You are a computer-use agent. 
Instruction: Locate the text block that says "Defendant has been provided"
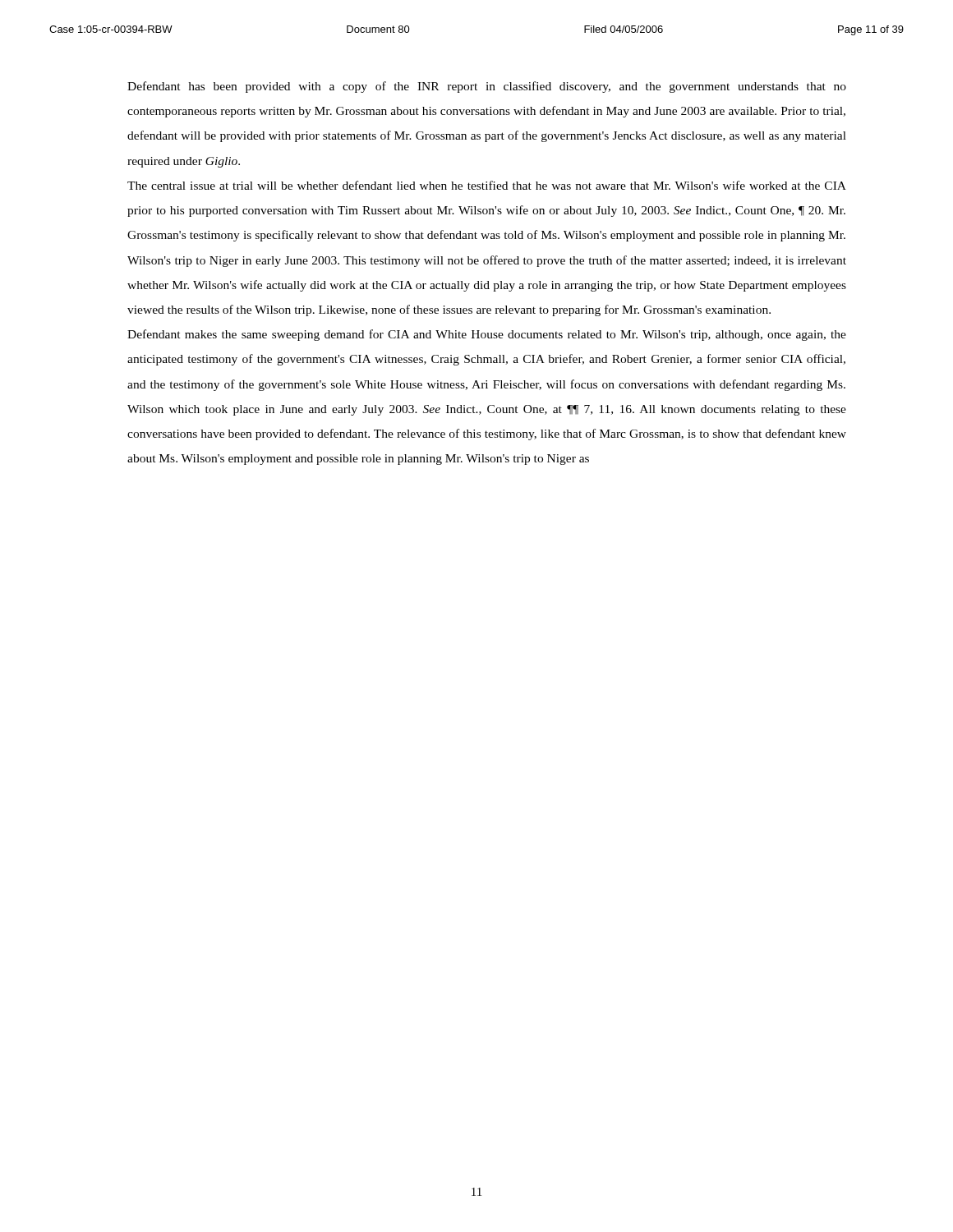[487, 124]
